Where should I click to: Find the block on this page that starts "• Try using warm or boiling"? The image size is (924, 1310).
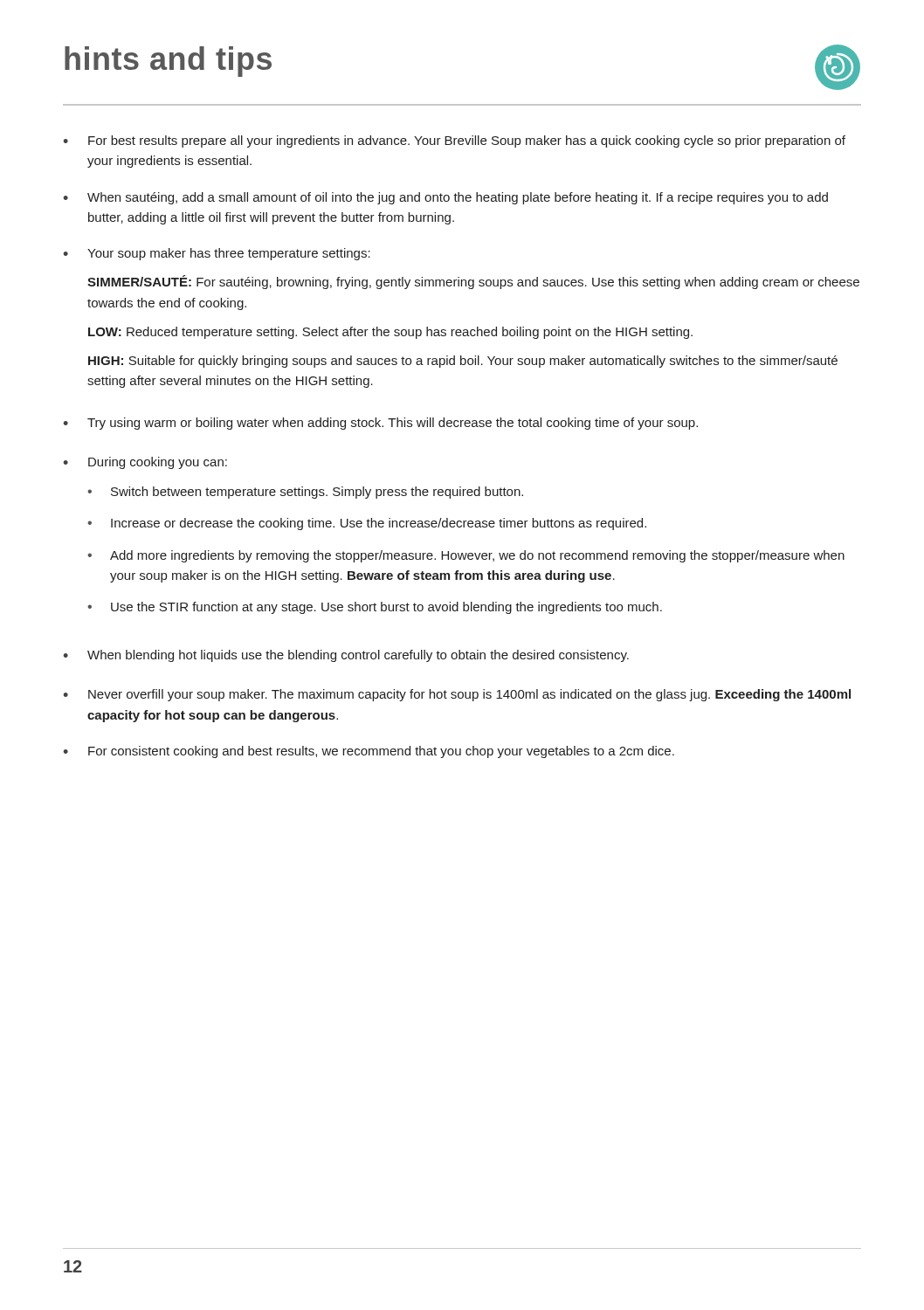(462, 424)
